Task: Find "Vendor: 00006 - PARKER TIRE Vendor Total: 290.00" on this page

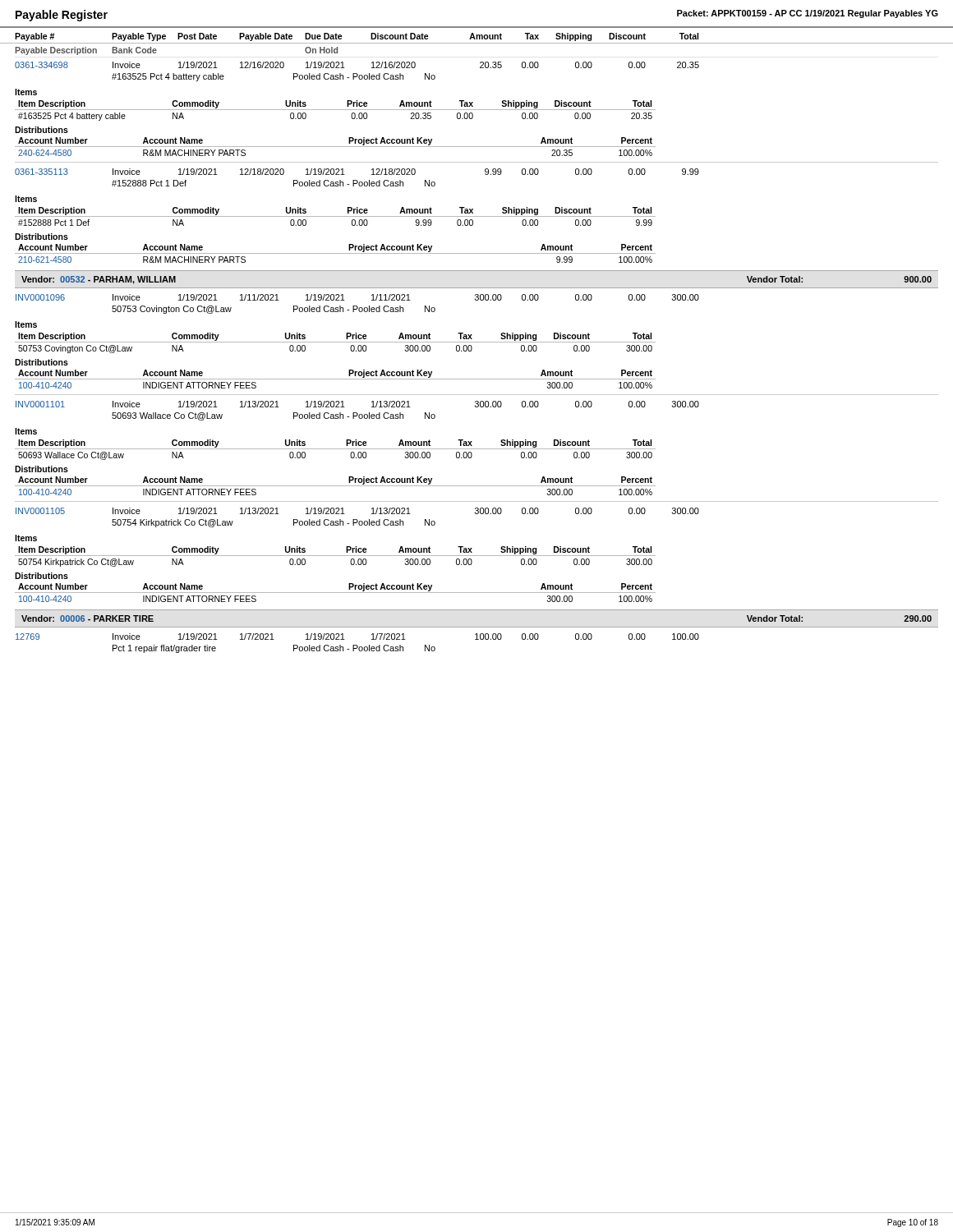Action: [476, 618]
